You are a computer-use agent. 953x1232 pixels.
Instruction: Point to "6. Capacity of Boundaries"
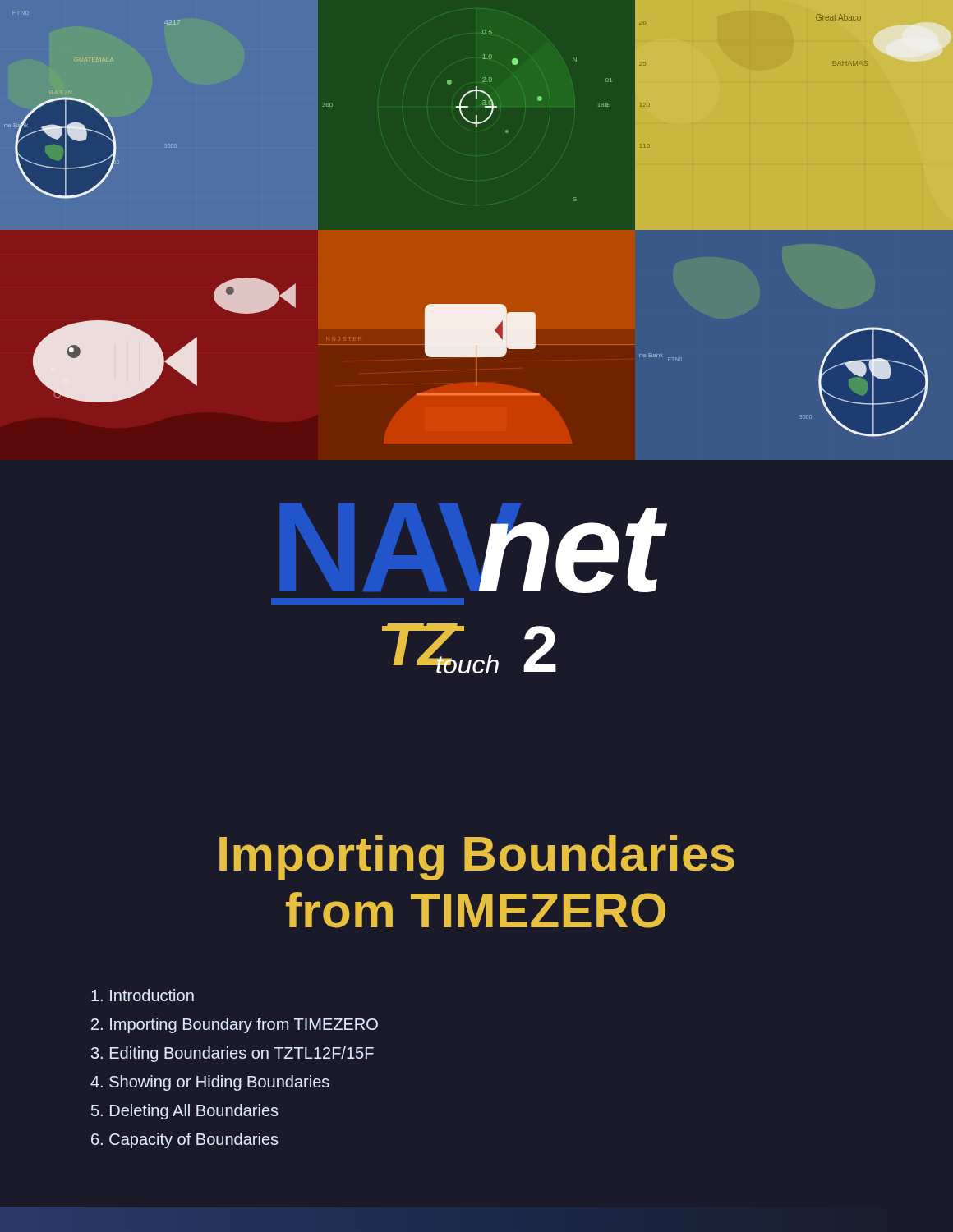click(184, 1139)
